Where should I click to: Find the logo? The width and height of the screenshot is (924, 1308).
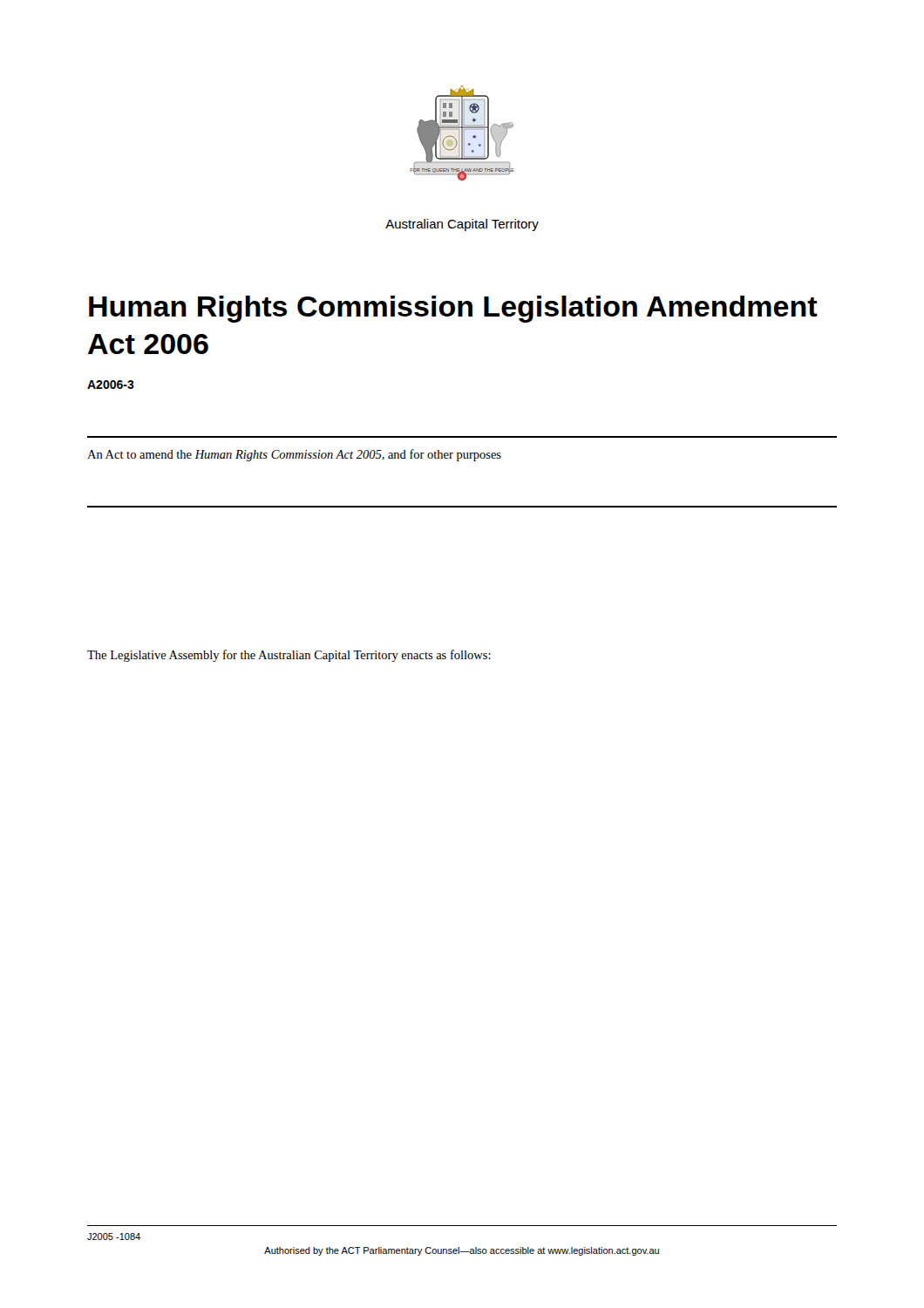[x=462, y=139]
